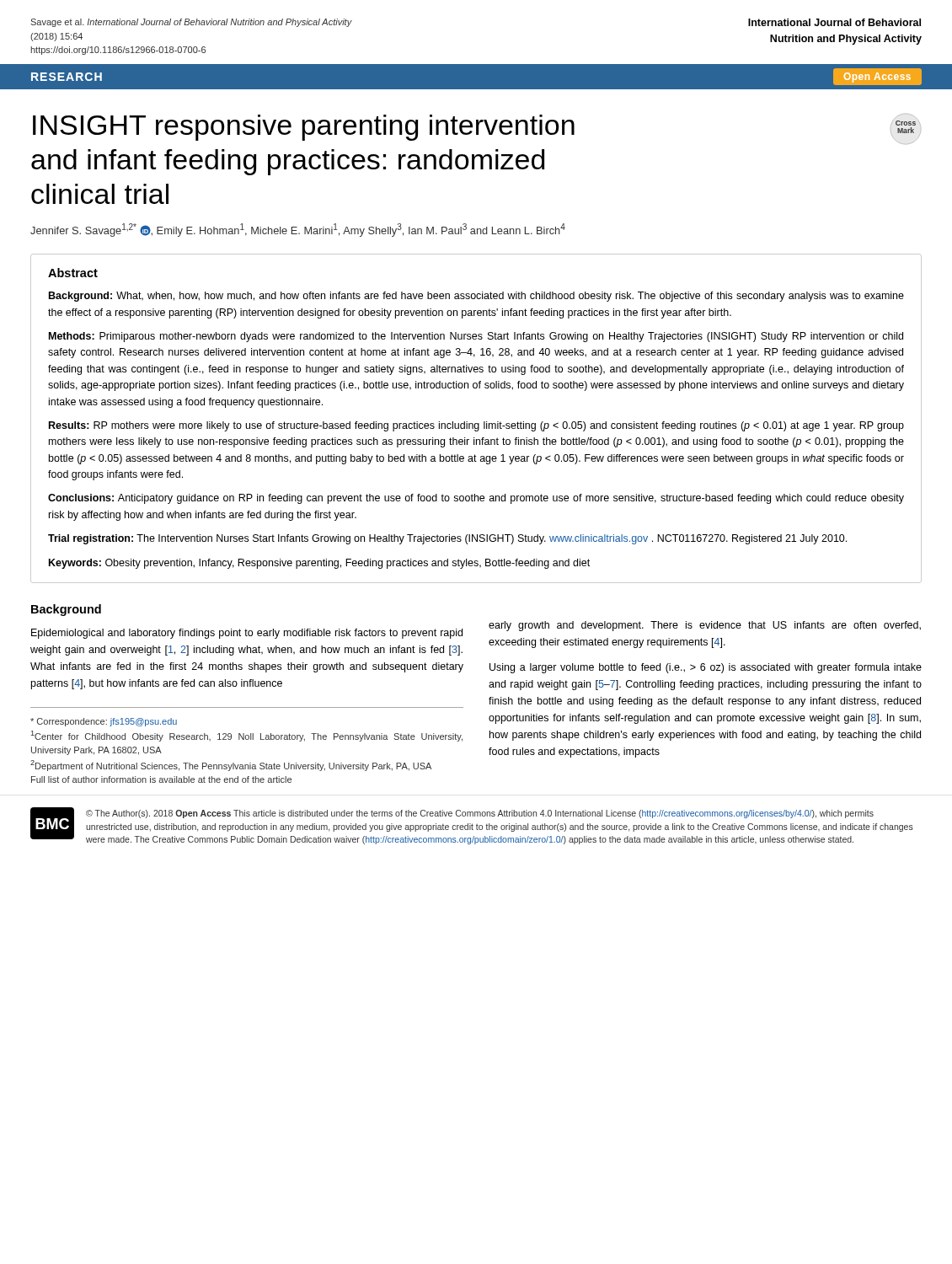Image resolution: width=952 pixels, height=1264 pixels.
Task: Click the logo
Action: (906, 130)
